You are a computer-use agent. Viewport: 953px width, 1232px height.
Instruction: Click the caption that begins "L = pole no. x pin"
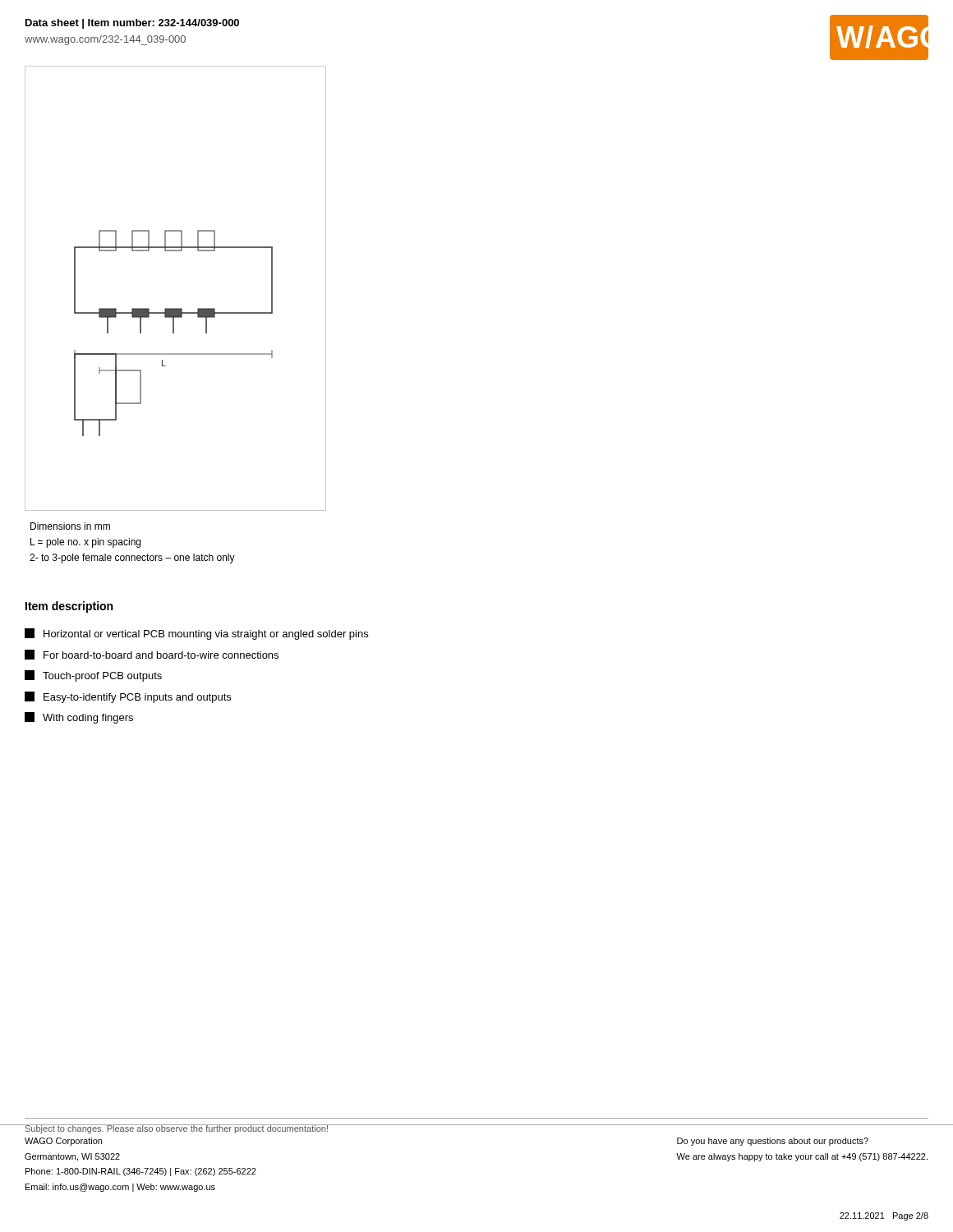[x=85, y=542]
